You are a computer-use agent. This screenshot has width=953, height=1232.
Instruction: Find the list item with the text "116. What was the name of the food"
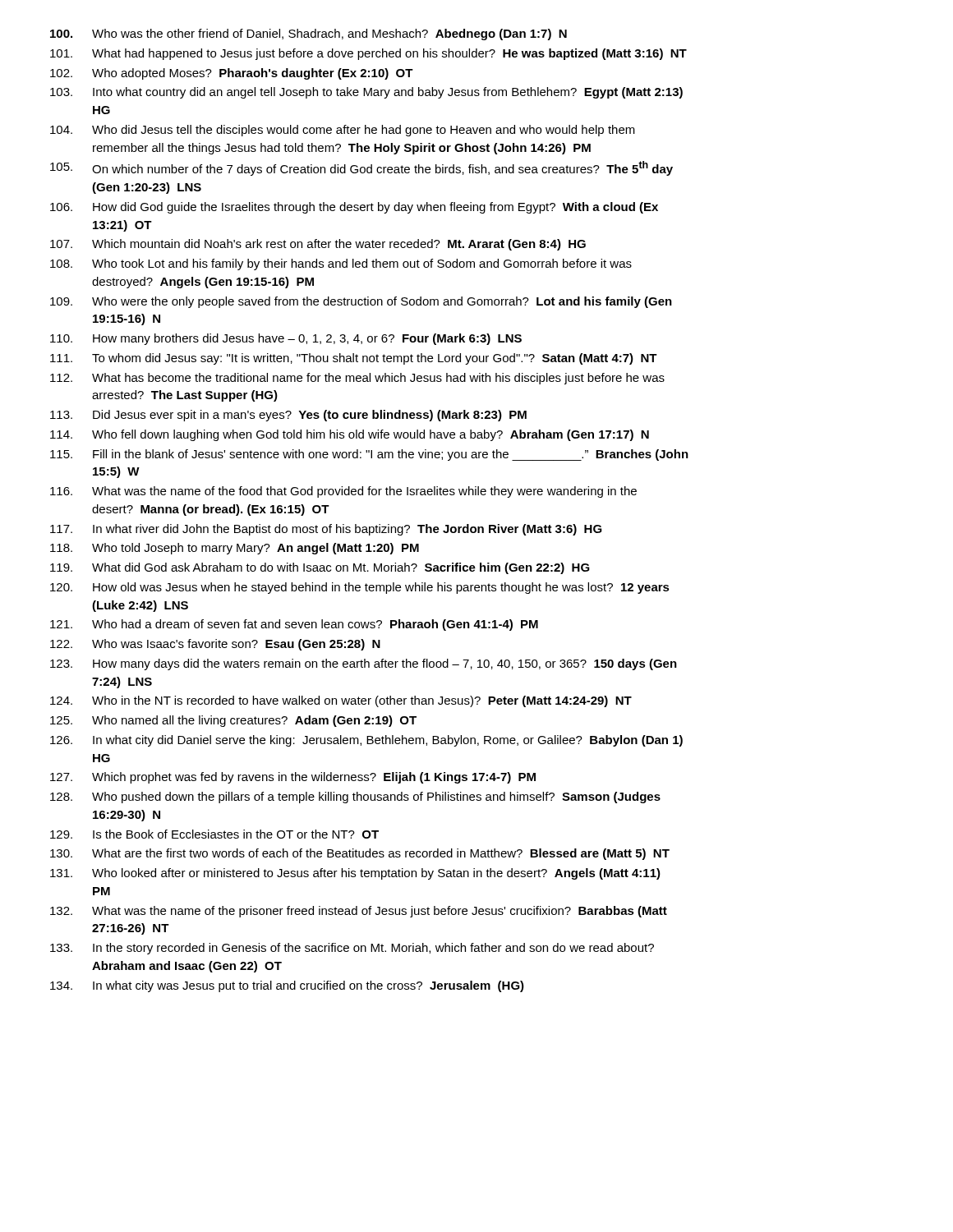pyautogui.click(x=476, y=500)
